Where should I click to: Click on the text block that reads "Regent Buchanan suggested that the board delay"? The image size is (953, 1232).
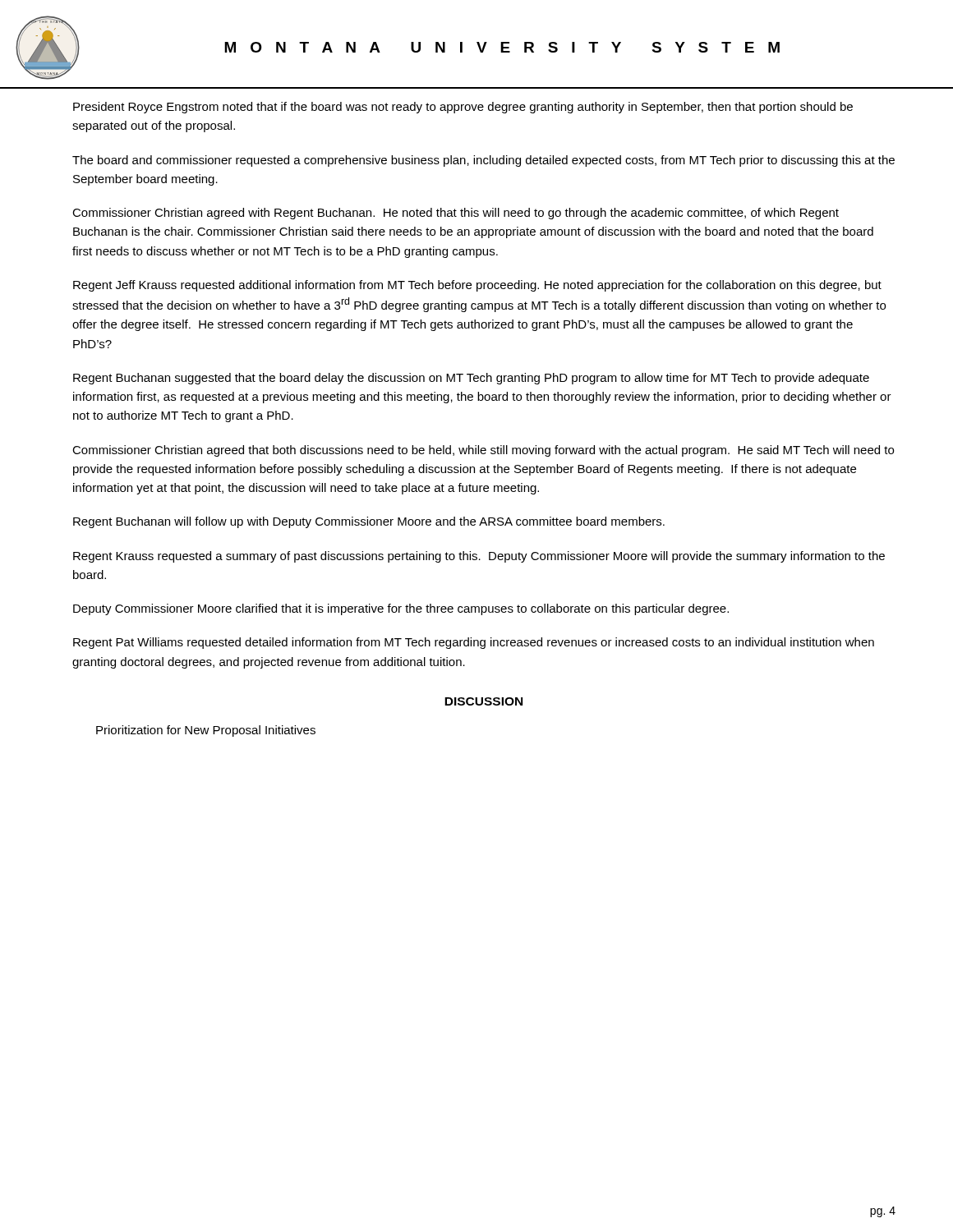point(482,396)
